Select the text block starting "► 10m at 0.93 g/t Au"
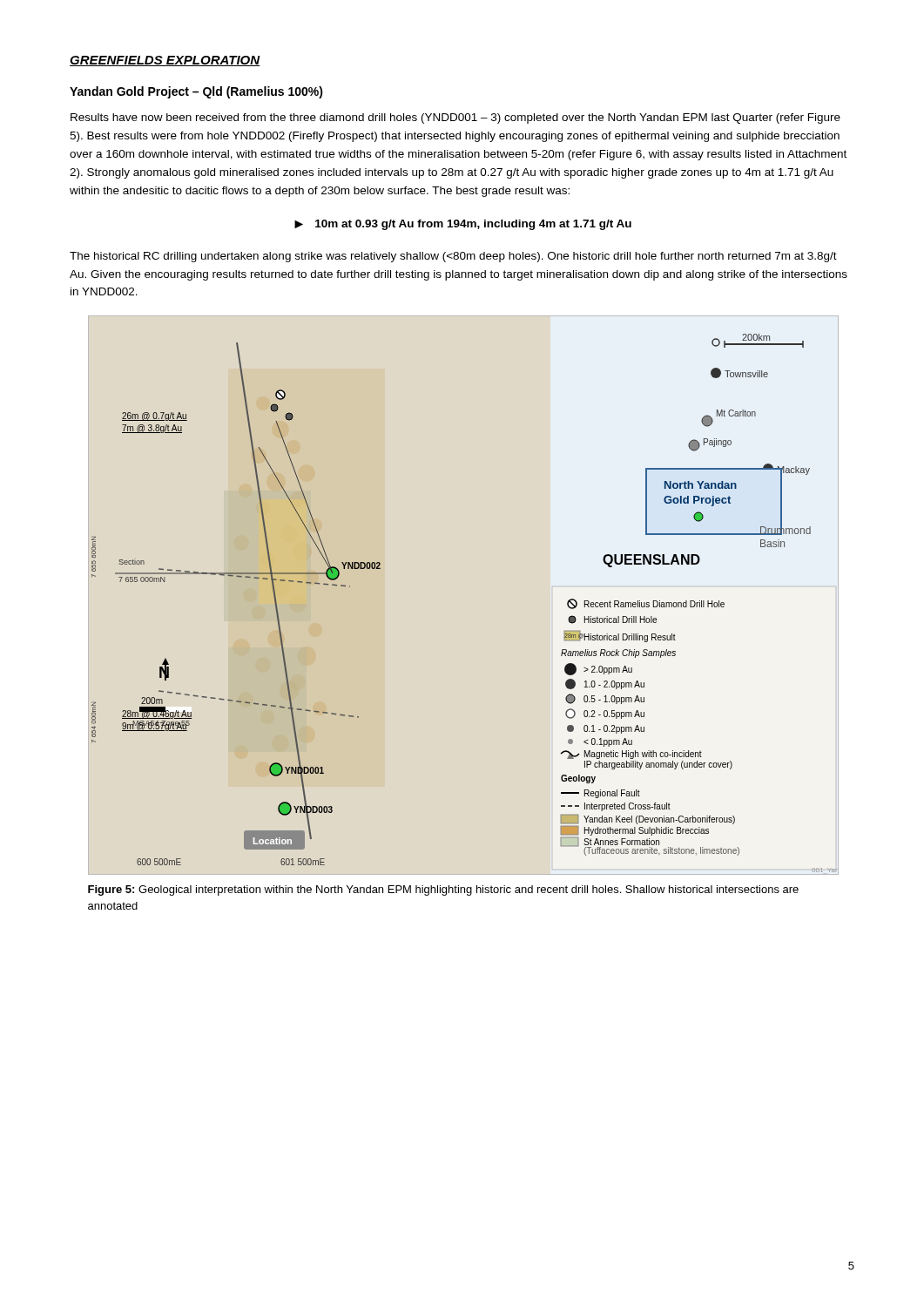 [x=462, y=224]
